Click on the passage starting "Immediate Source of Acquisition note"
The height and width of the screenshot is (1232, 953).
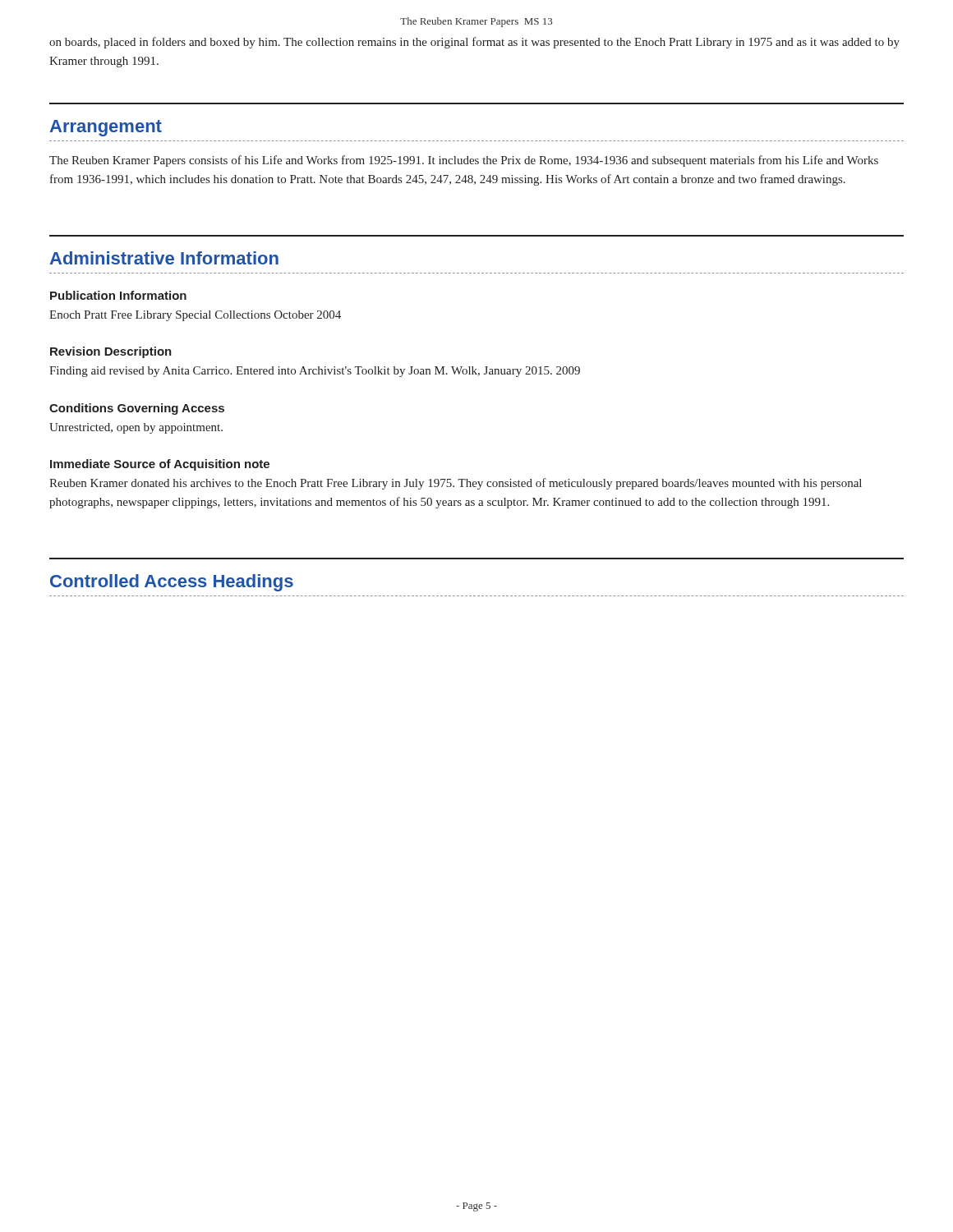[160, 463]
